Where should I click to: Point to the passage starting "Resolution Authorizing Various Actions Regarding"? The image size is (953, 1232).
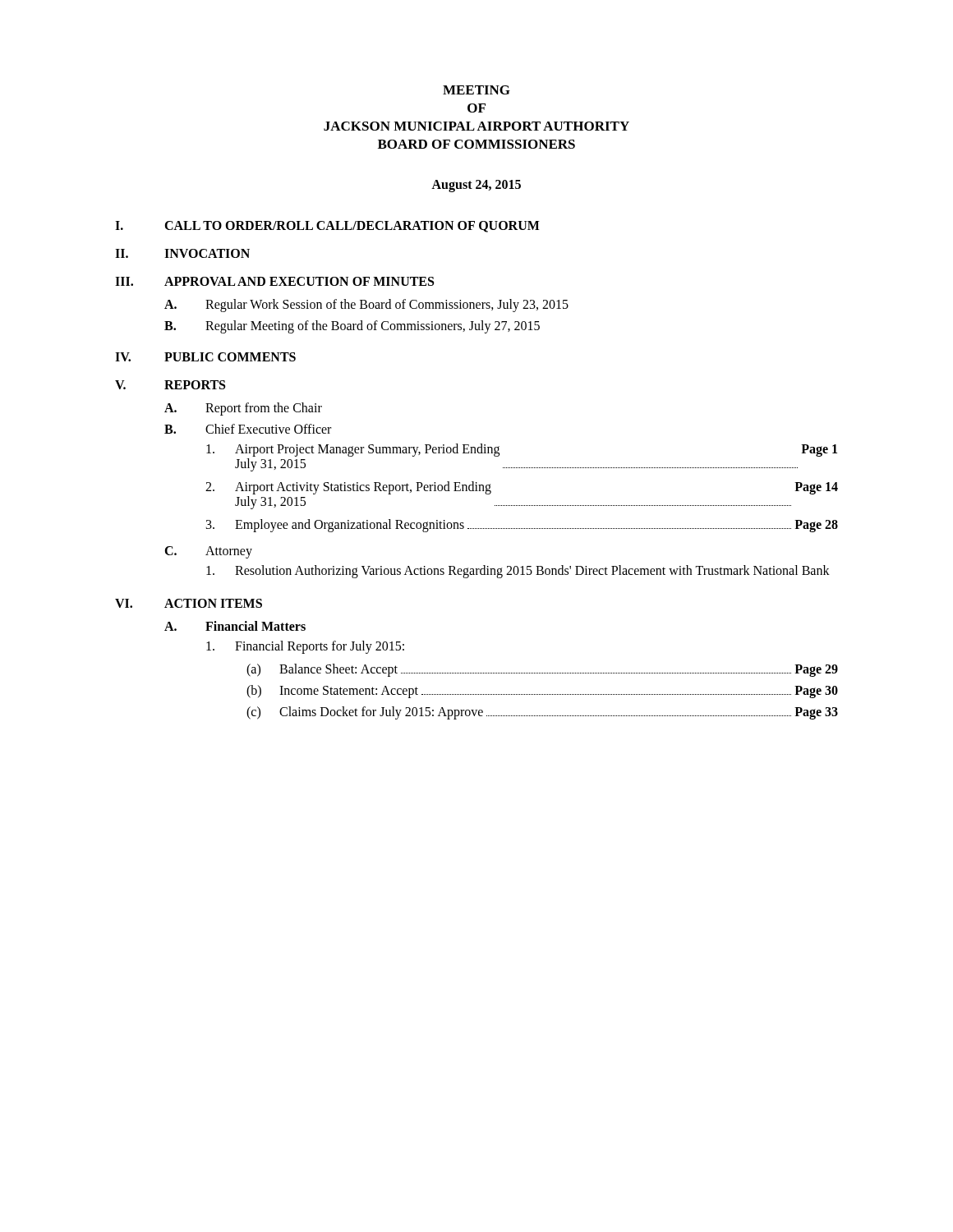point(522,571)
